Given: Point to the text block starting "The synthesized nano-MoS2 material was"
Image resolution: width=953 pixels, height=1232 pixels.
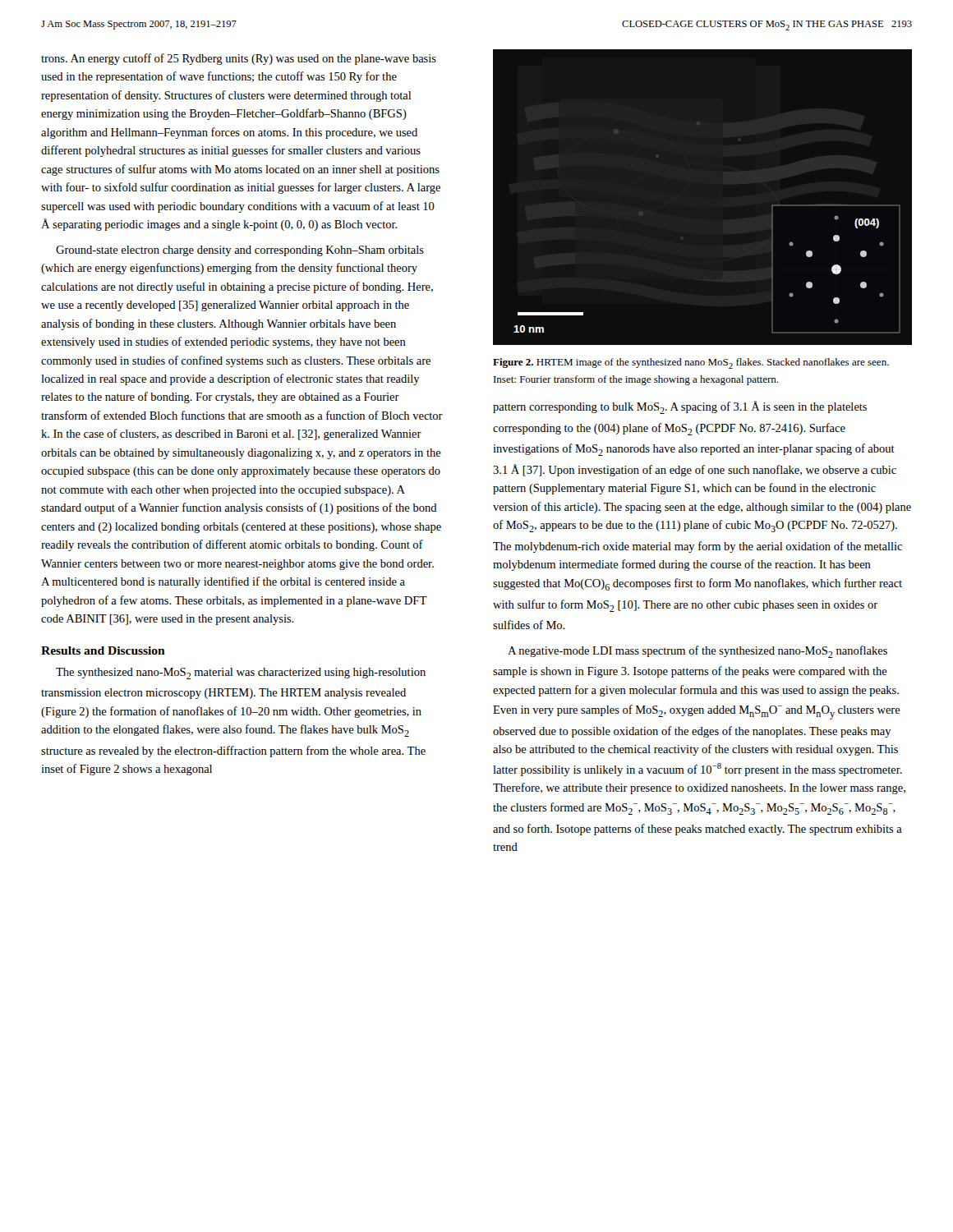Looking at the screenshot, I should [x=242, y=720].
